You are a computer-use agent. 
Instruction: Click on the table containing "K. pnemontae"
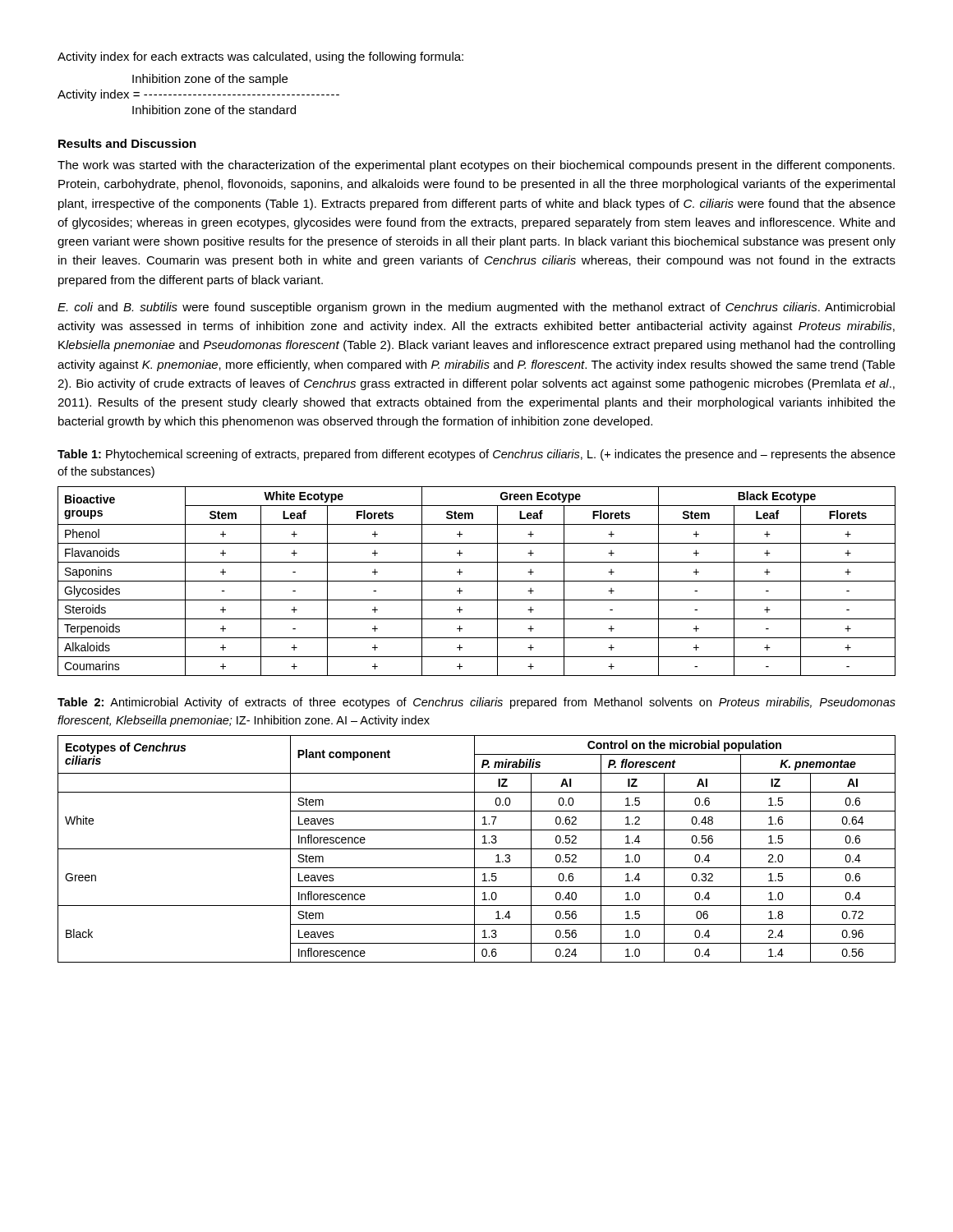(476, 848)
